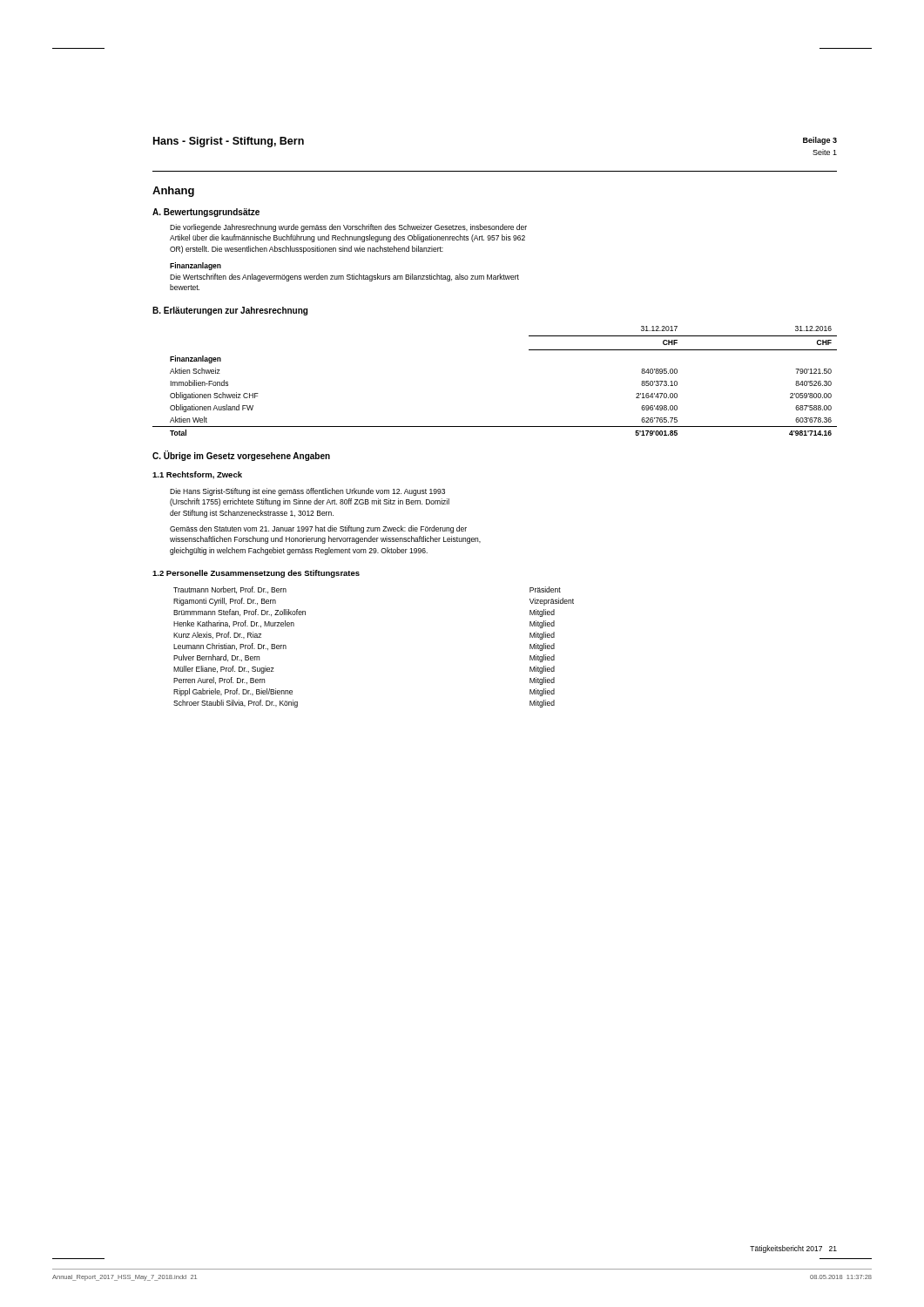Click on the table containing "Brümmmann Stefan, Prof."
Screen dimensions: 1307x924
pyautogui.click(x=495, y=647)
